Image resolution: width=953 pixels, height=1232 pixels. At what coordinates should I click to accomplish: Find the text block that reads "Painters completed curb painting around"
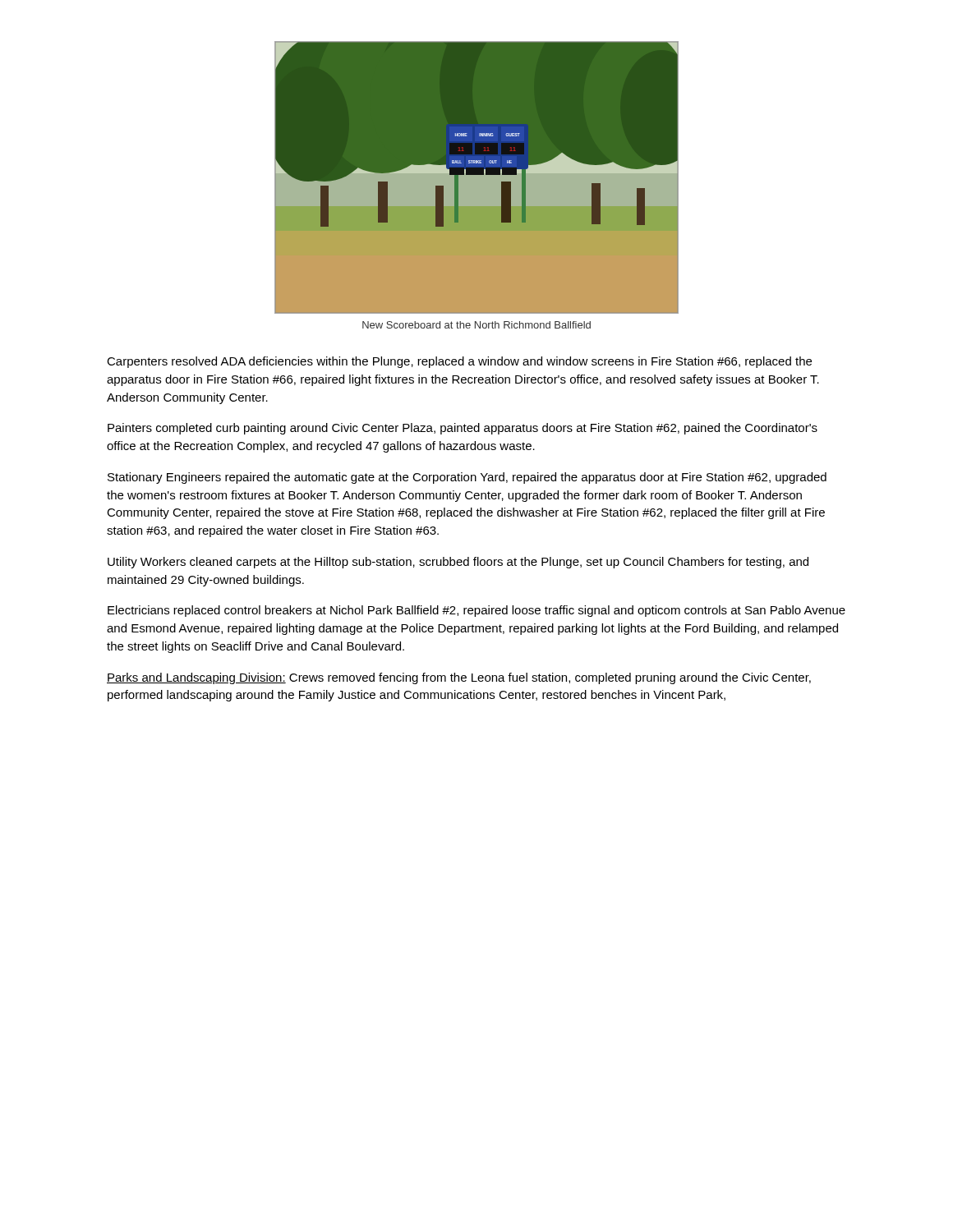[462, 437]
